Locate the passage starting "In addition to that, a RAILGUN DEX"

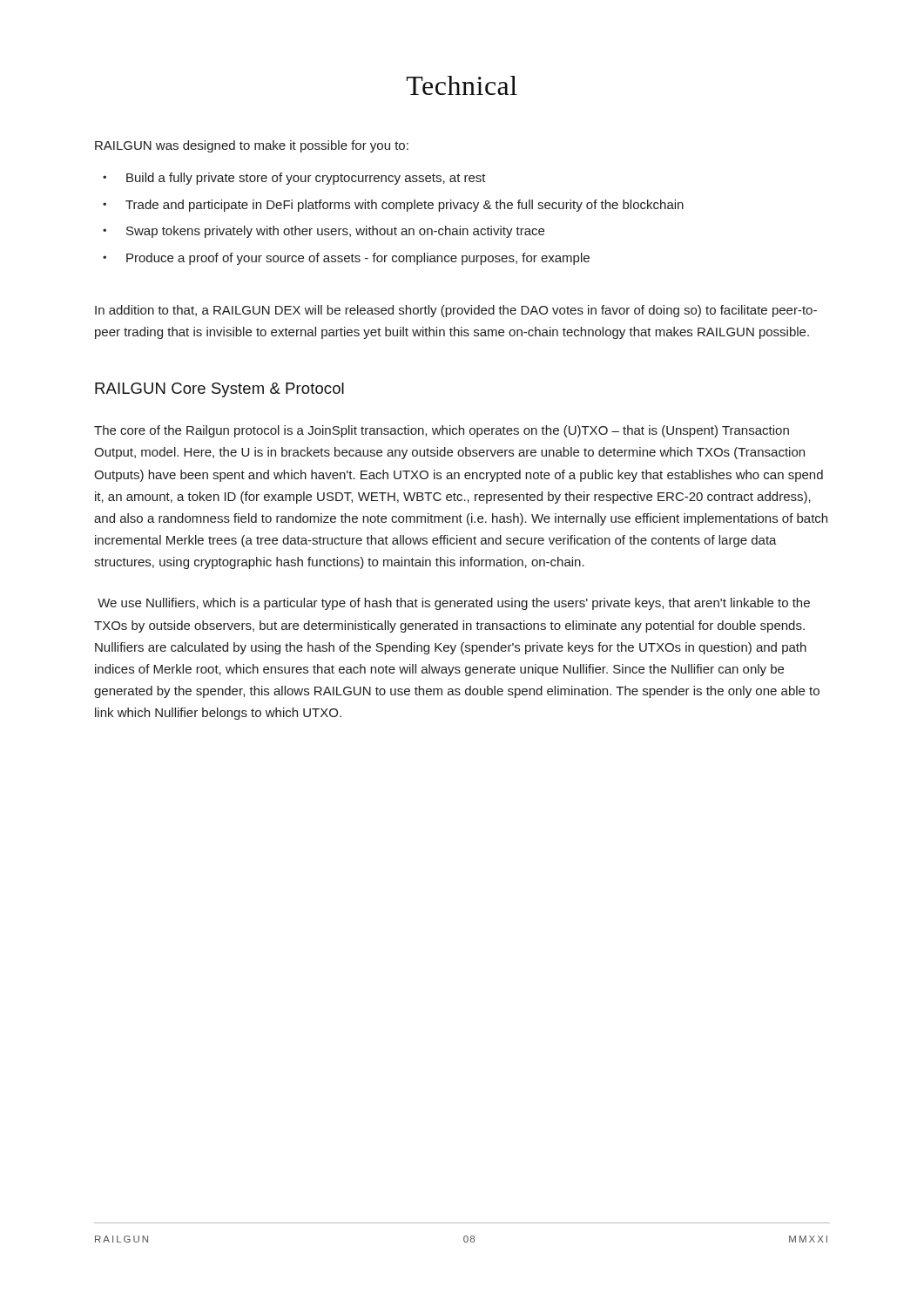point(456,321)
